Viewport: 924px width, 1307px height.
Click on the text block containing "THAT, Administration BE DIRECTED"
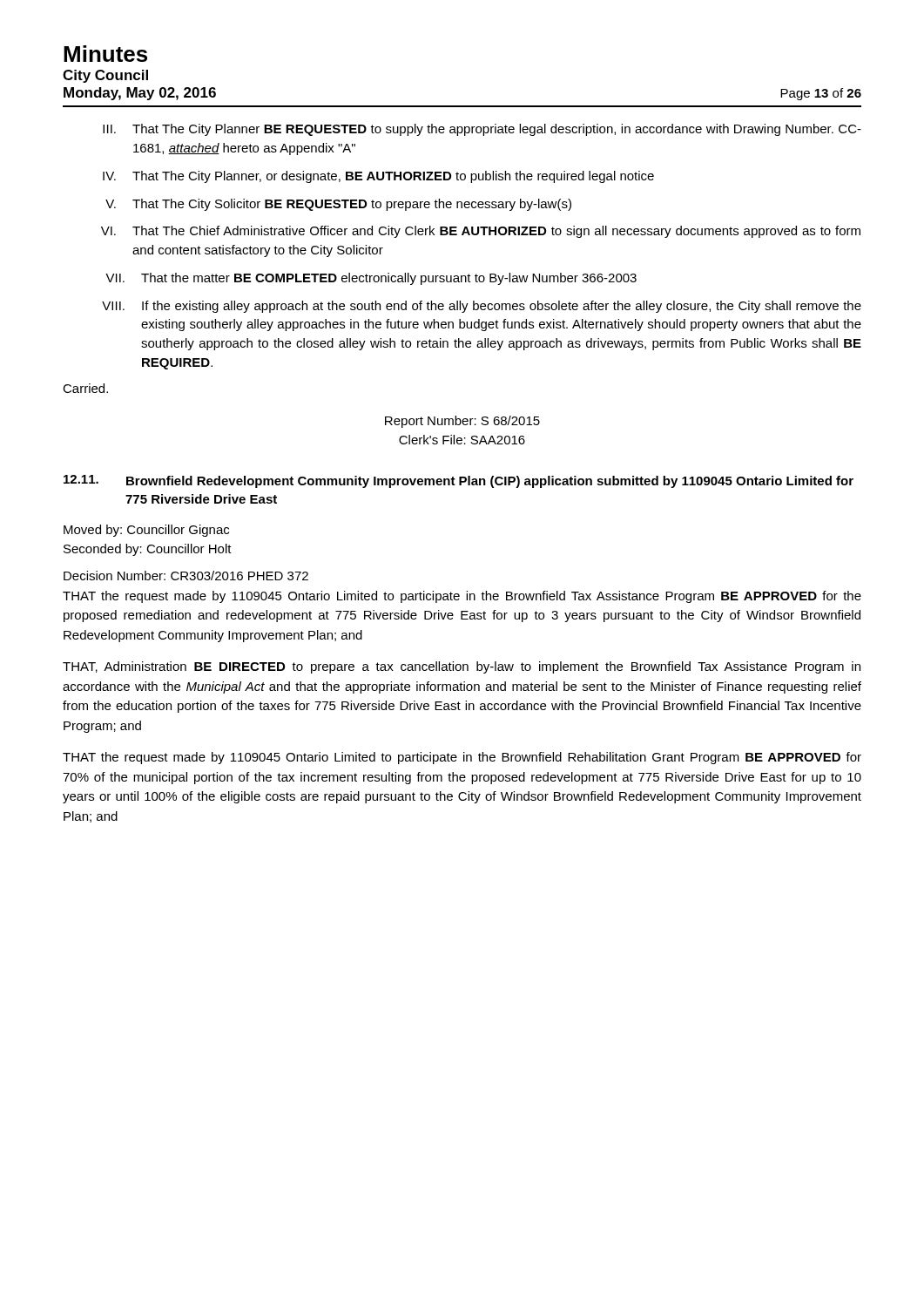pyautogui.click(x=462, y=696)
